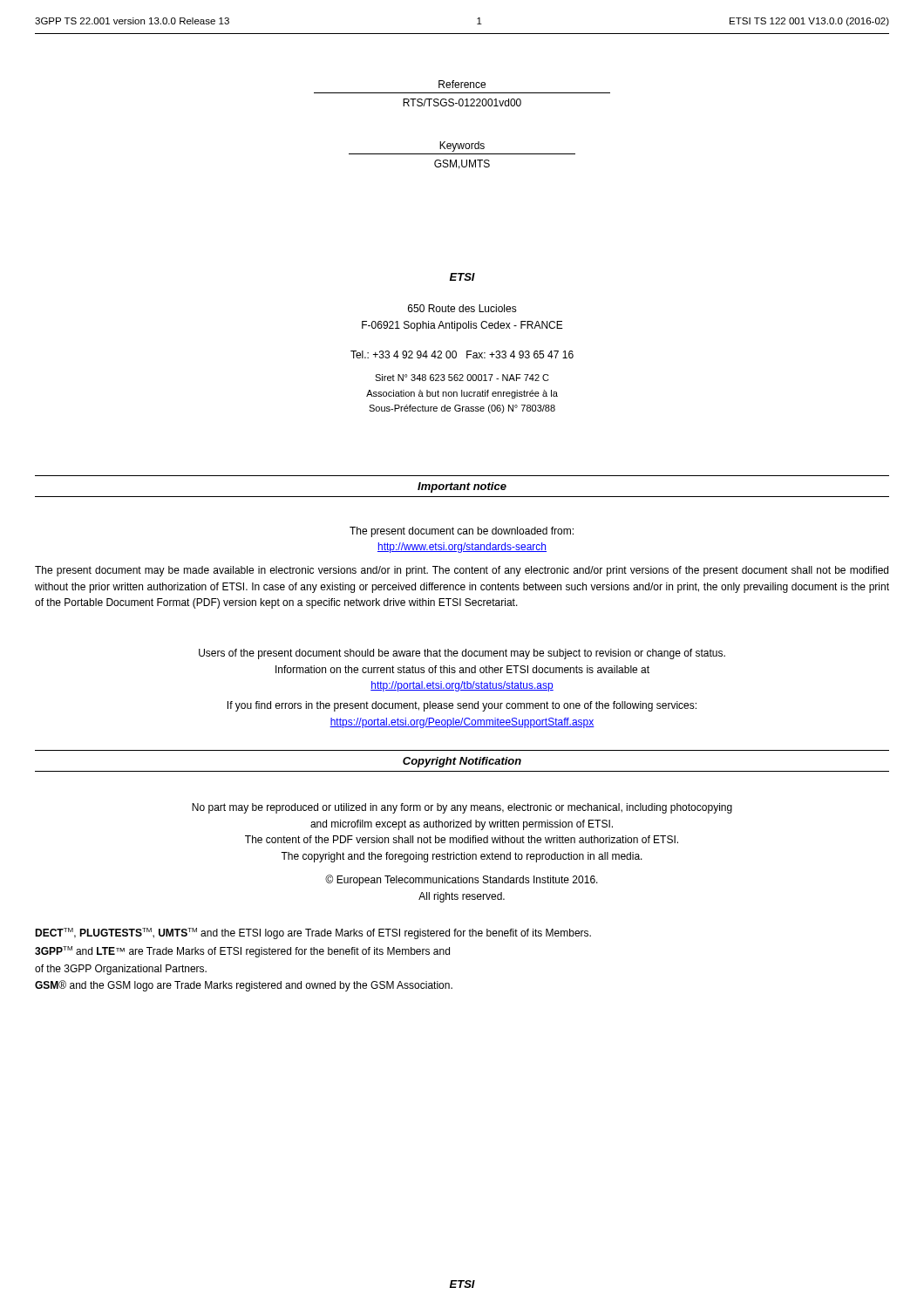Find the text block that reads "650 Route des Lucioles F-06921 Sophia Antipolis"
The height and width of the screenshot is (1308, 924).
(x=462, y=317)
